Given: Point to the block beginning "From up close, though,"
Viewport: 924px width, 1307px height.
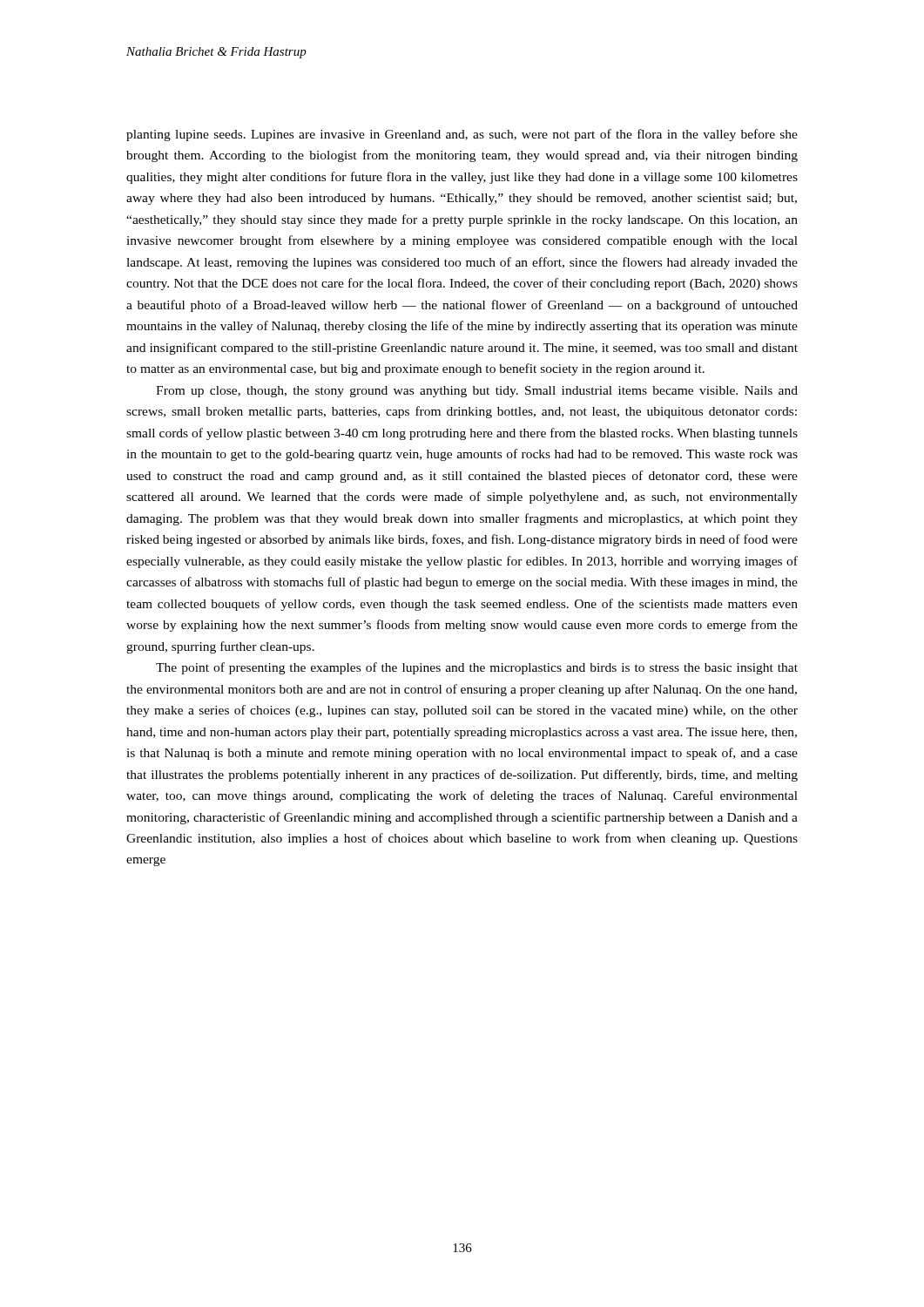Looking at the screenshot, I should pyautogui.click(x=462, y=518).
